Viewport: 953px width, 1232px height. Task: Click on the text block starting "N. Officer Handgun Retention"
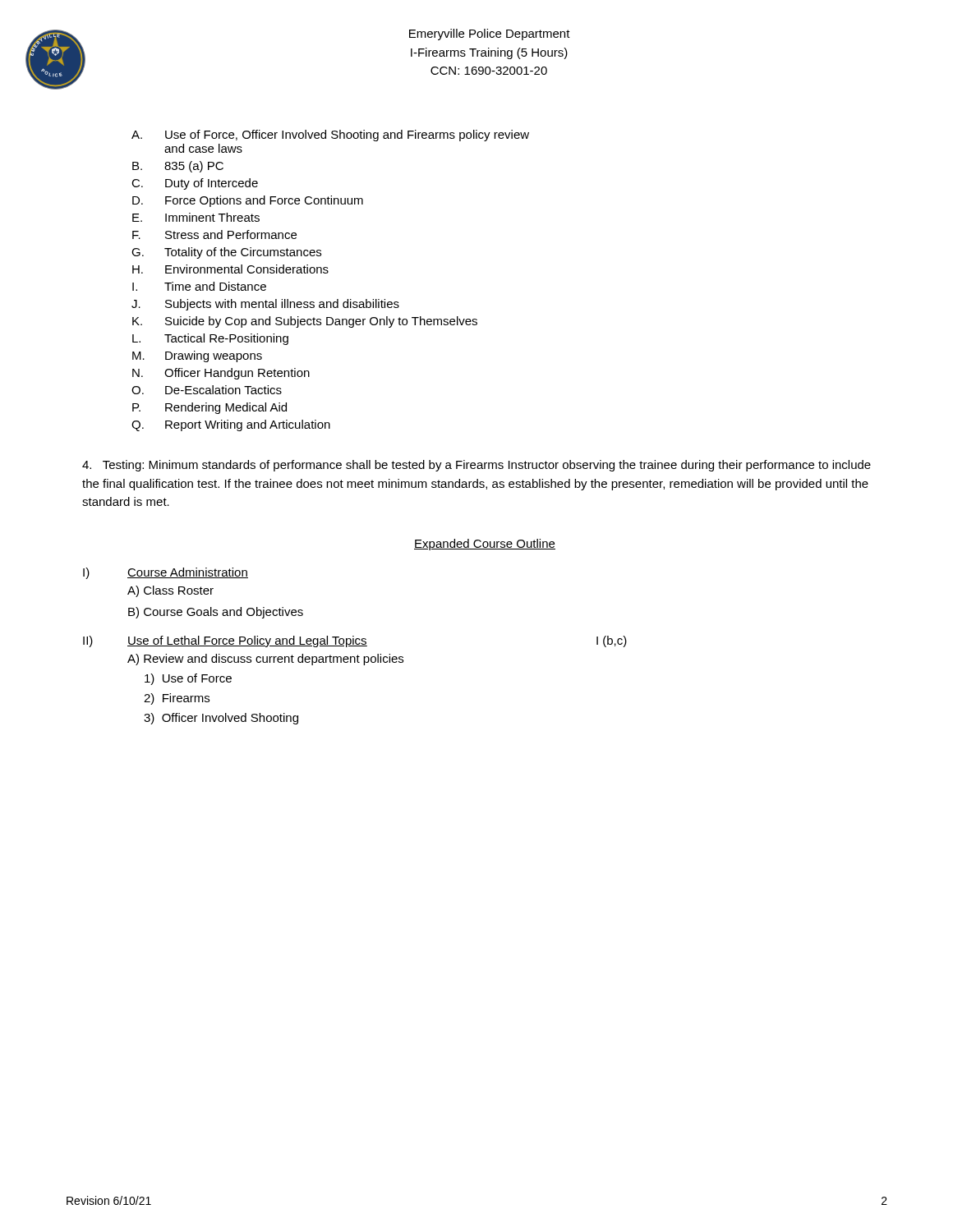(221, 374)
